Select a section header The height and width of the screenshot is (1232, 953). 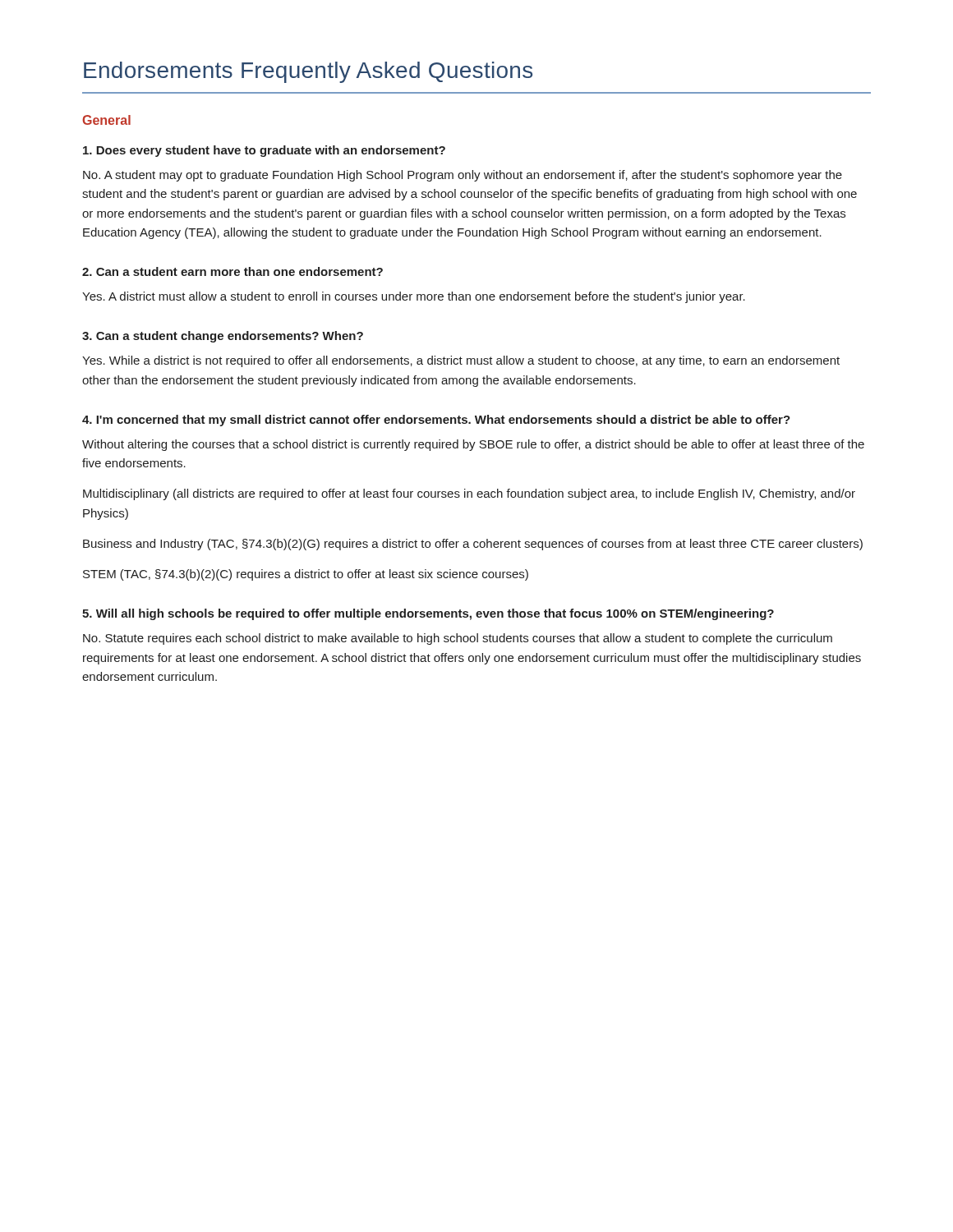tap(107, 121)
